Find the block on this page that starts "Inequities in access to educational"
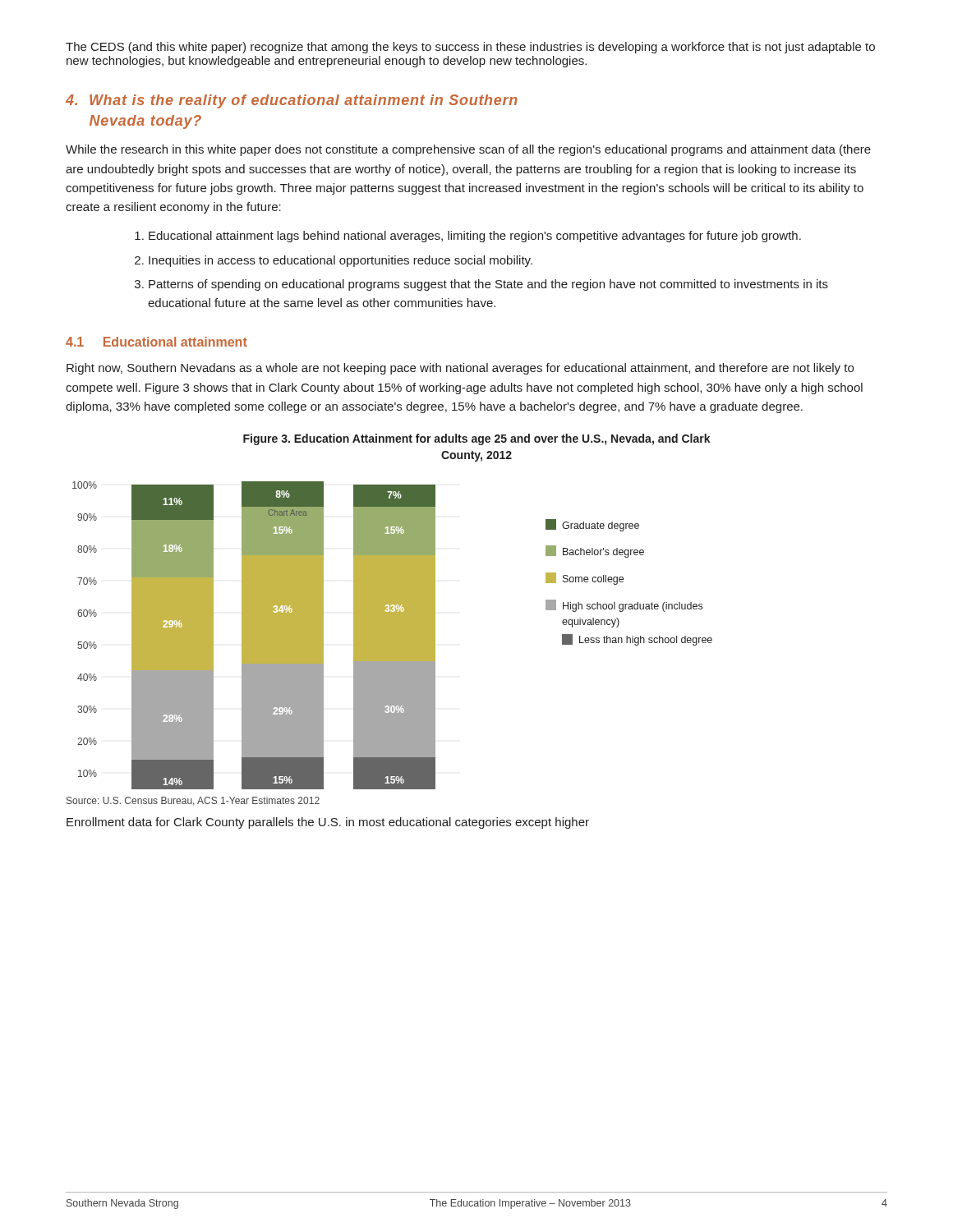The height and width of the screenshot is (1232, 953). (493, 260)
